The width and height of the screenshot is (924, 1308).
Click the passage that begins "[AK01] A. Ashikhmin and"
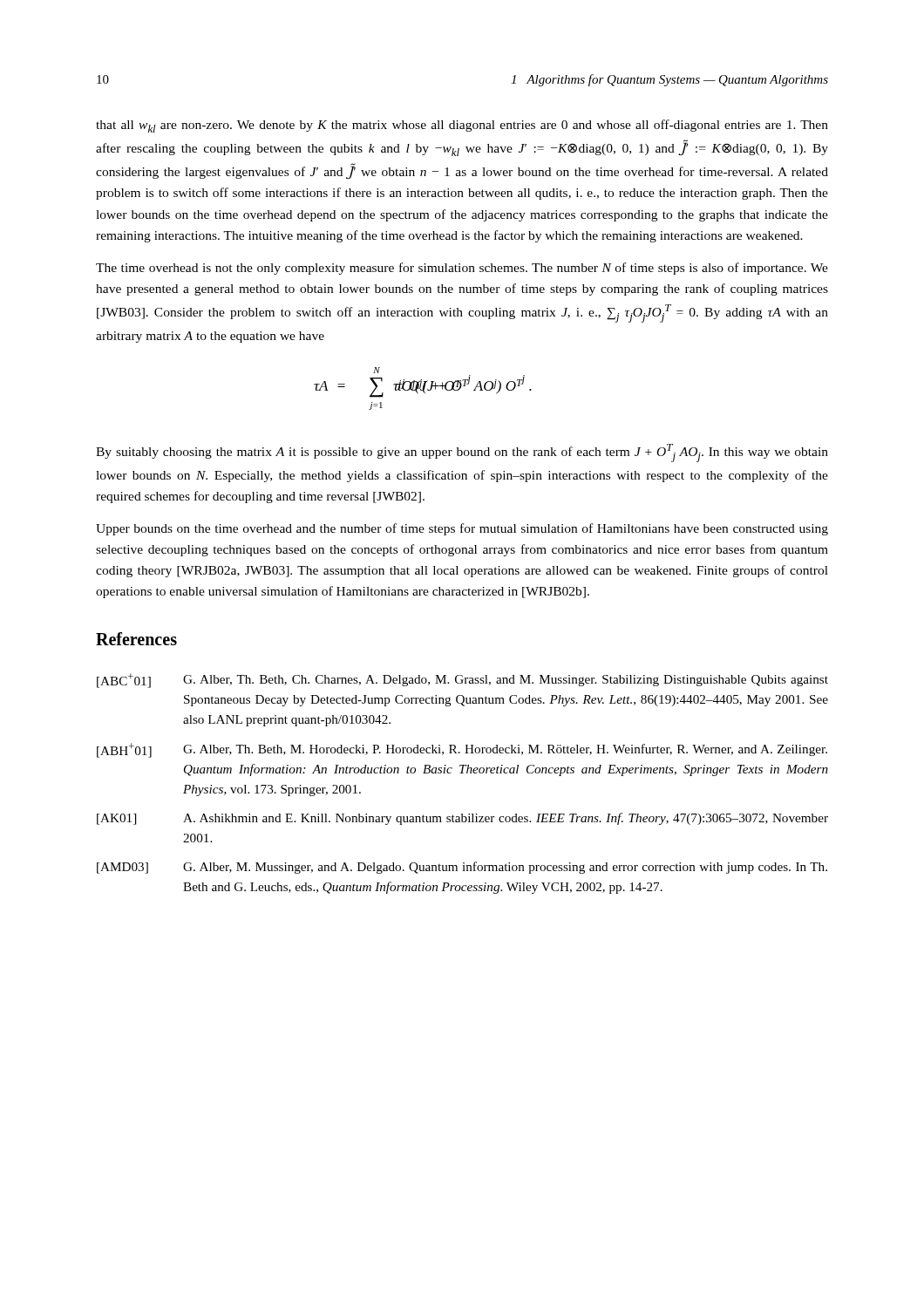tap(462, 827)
